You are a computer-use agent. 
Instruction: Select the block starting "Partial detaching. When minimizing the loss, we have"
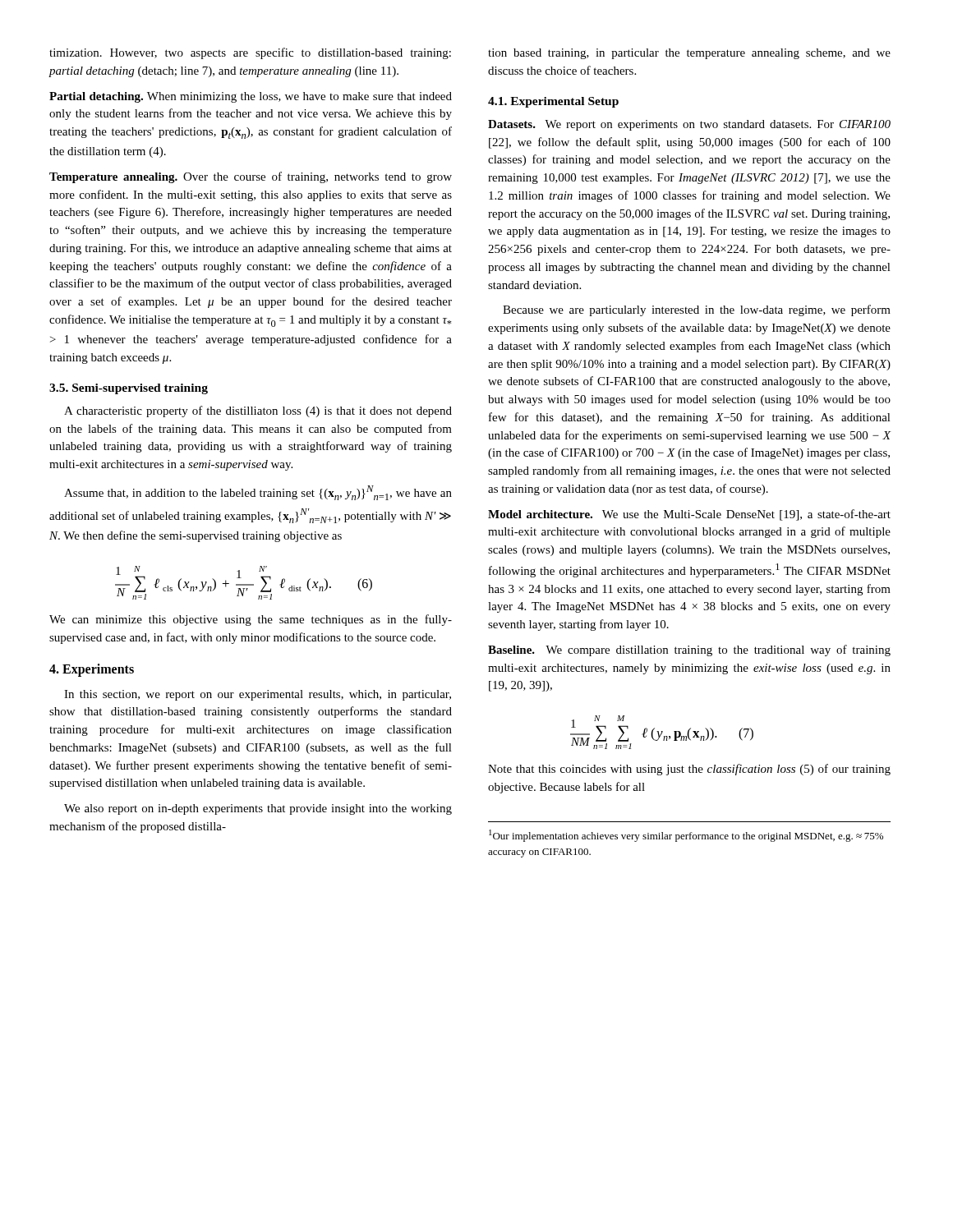click(251, 124)
